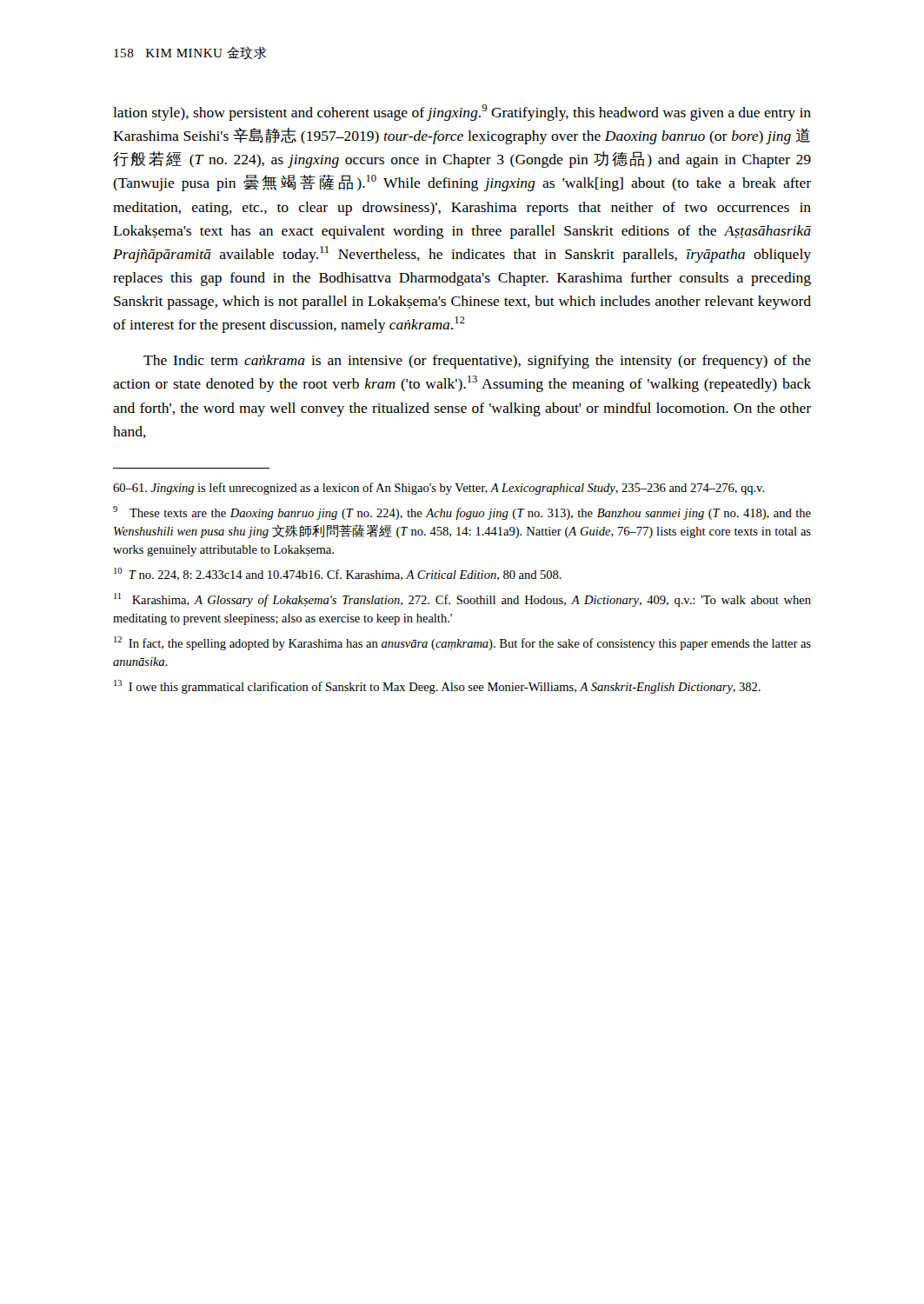Click the passage that begins "The Indic term caṅkrama is an intensive (or"

point(462,396)
